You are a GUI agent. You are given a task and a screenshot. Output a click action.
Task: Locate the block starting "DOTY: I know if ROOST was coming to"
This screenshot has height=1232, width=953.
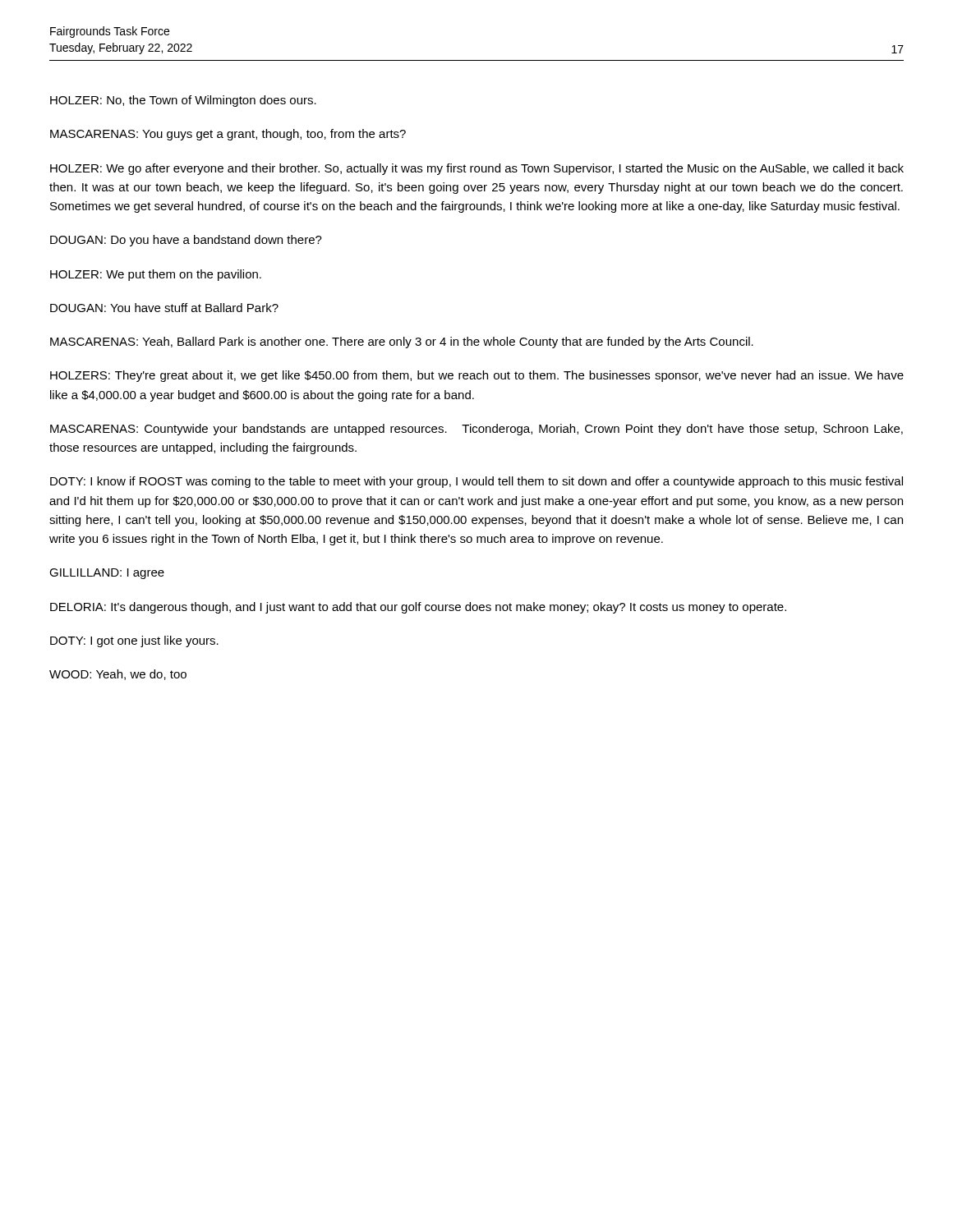point(476,510)
